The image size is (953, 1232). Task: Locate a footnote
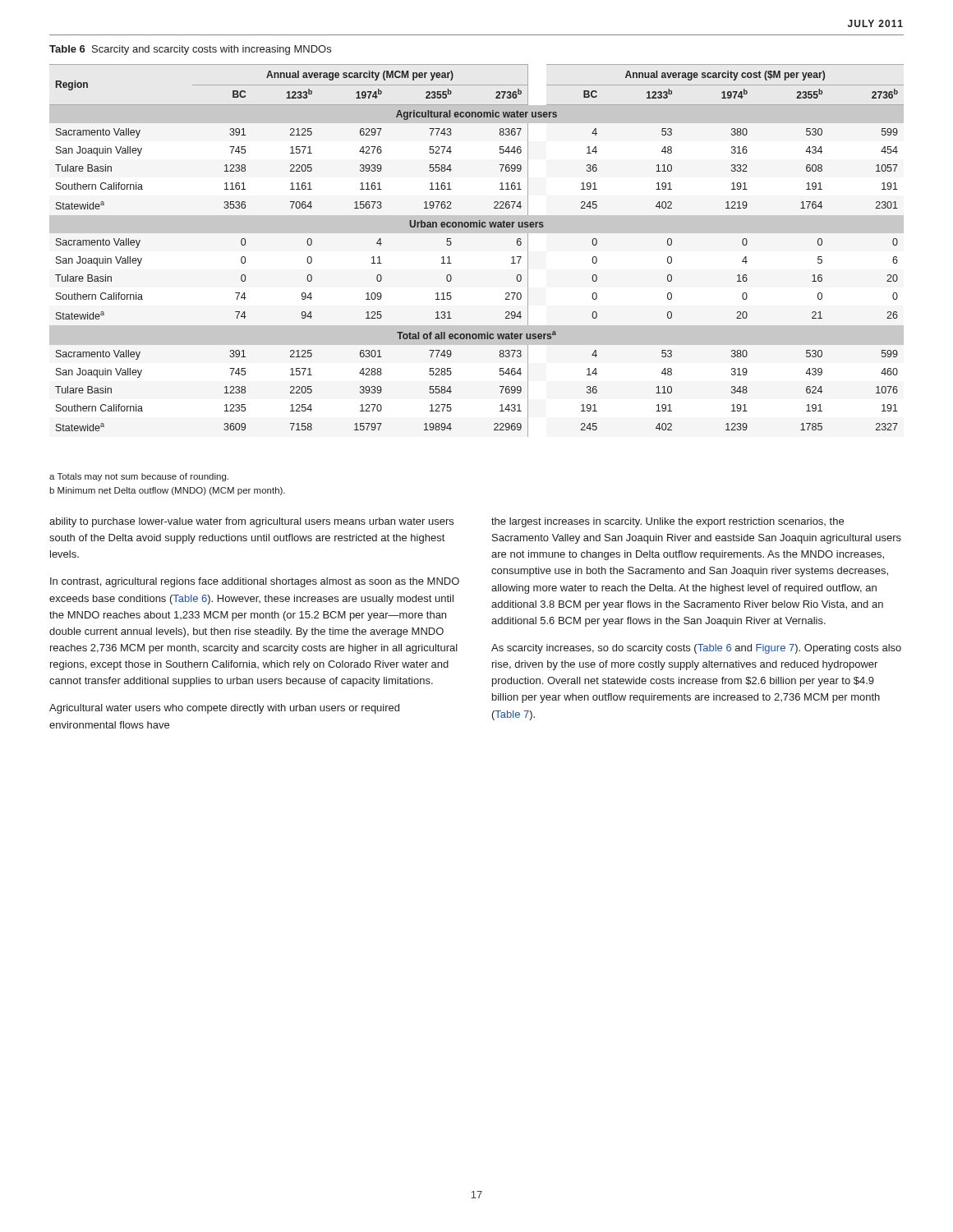coord(167,483)
